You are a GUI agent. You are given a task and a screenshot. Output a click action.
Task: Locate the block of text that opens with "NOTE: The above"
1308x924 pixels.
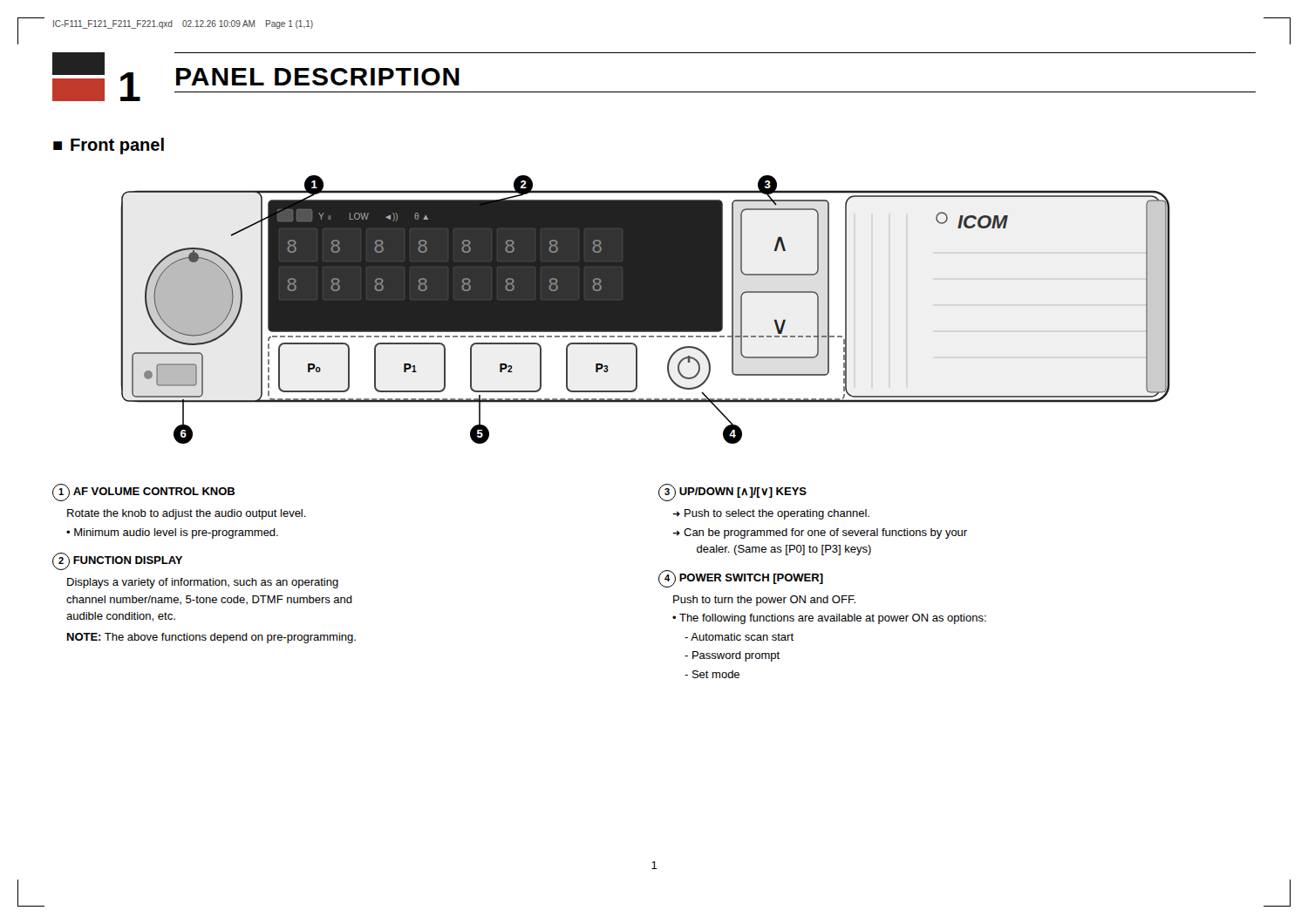point(211,636)
